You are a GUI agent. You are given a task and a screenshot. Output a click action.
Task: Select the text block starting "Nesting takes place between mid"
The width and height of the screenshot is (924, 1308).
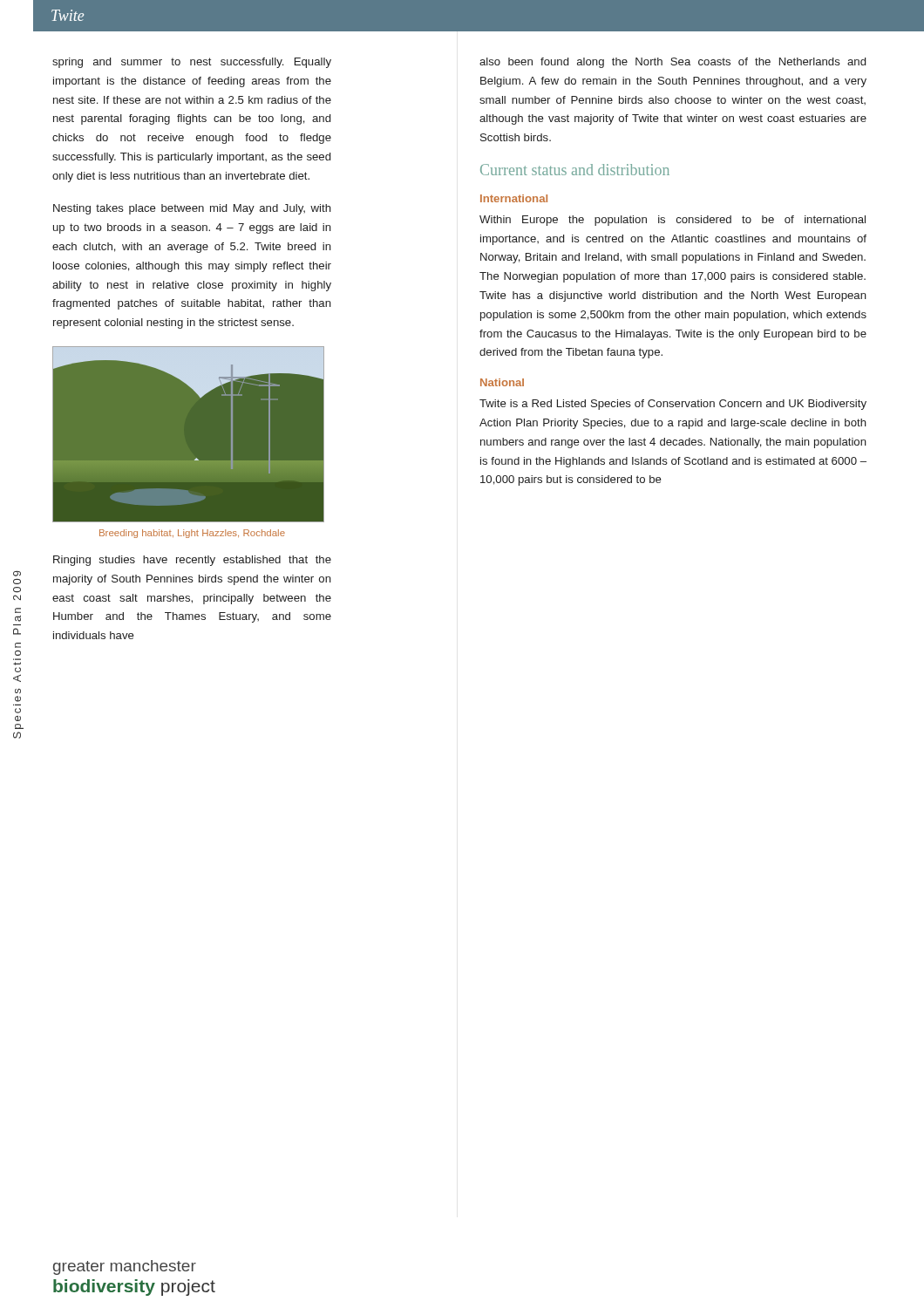pos(192,265)
